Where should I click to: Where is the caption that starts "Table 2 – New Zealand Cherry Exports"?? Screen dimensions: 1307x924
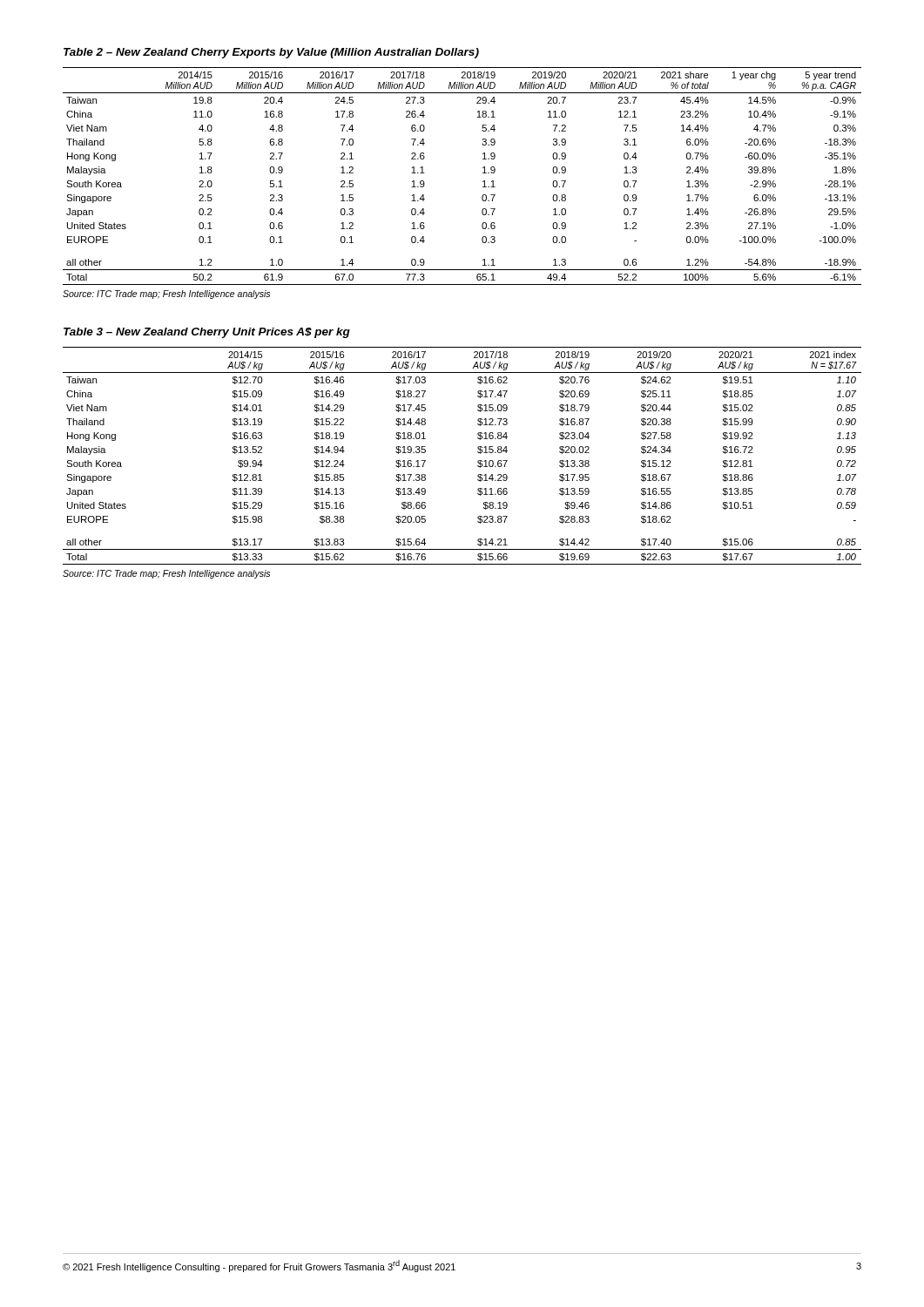click(271, 52)
